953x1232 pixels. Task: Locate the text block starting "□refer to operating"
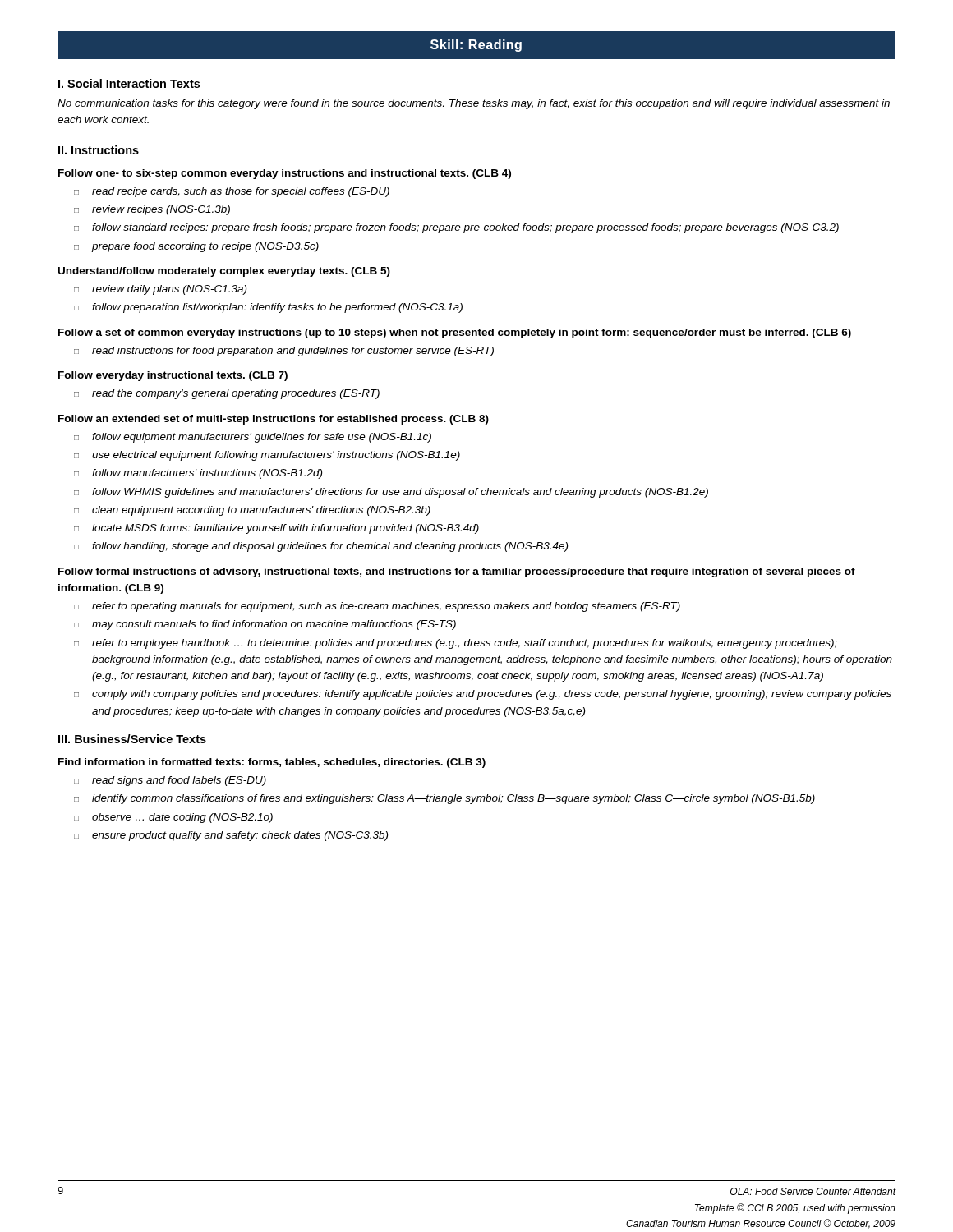(485, 606)
